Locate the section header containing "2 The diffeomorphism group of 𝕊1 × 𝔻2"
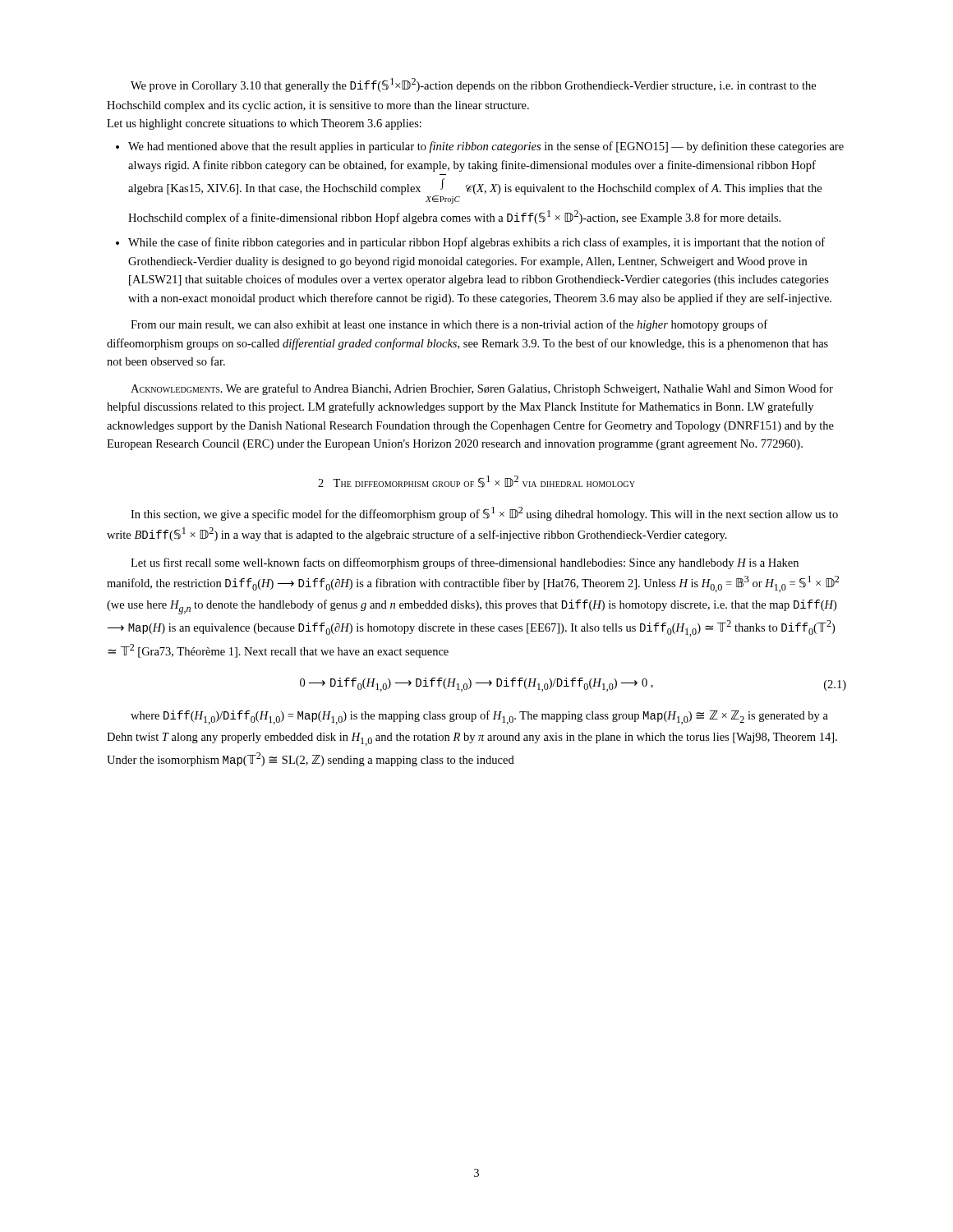 pos(476,481)
